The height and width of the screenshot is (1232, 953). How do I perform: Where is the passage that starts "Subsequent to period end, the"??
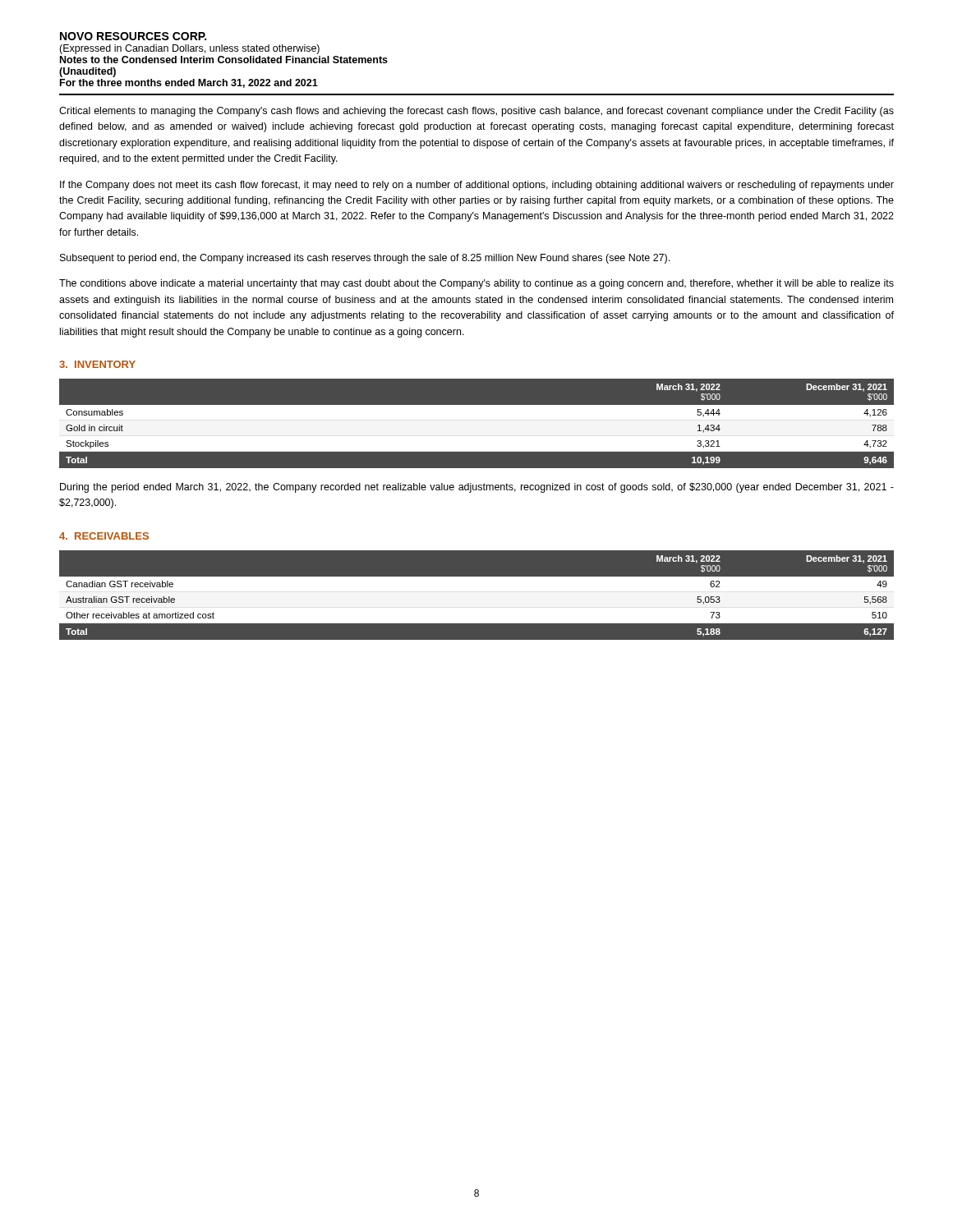click(365, 258)
